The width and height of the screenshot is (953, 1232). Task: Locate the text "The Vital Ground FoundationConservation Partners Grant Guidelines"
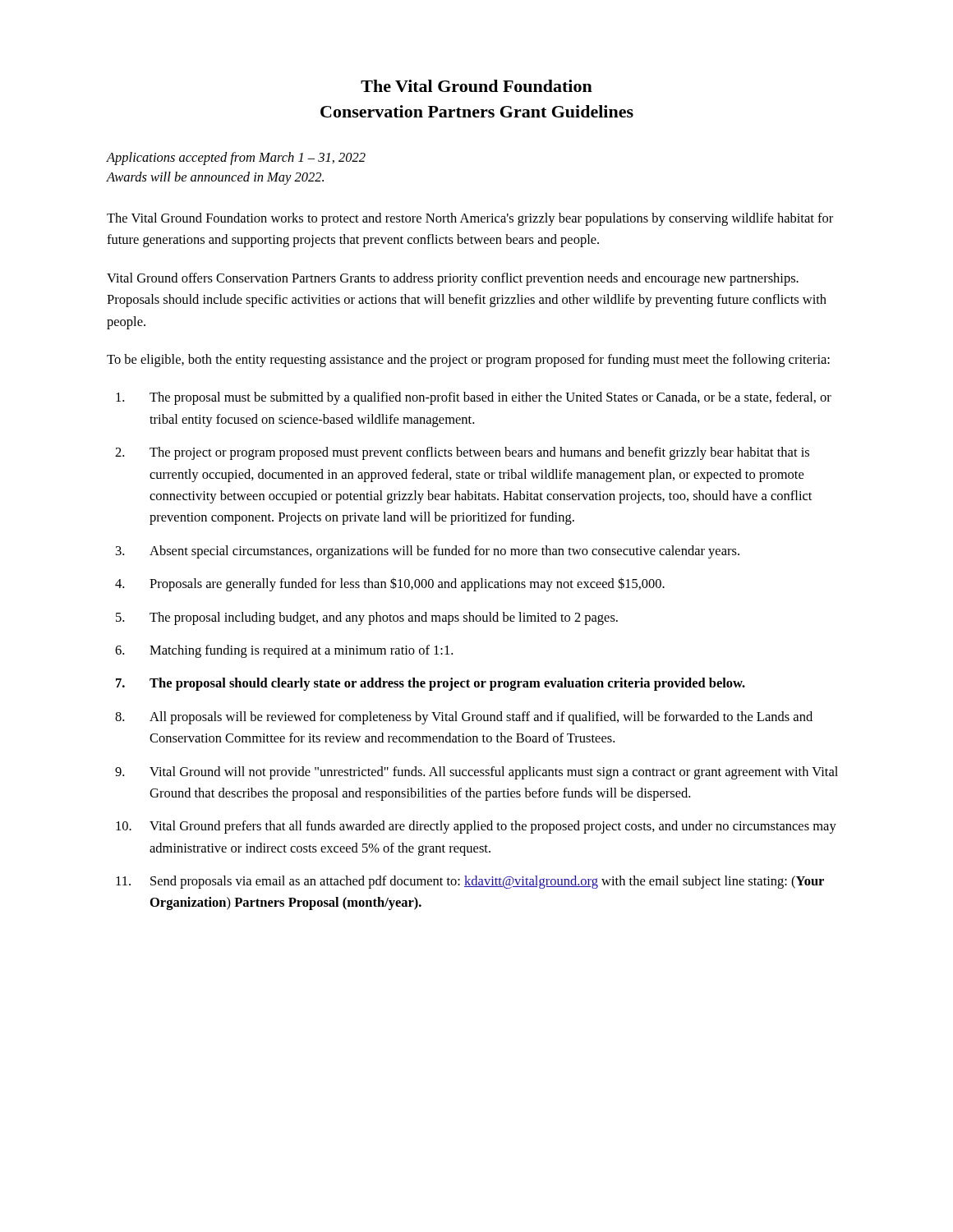pyautogui.click(x=476, y=99)
